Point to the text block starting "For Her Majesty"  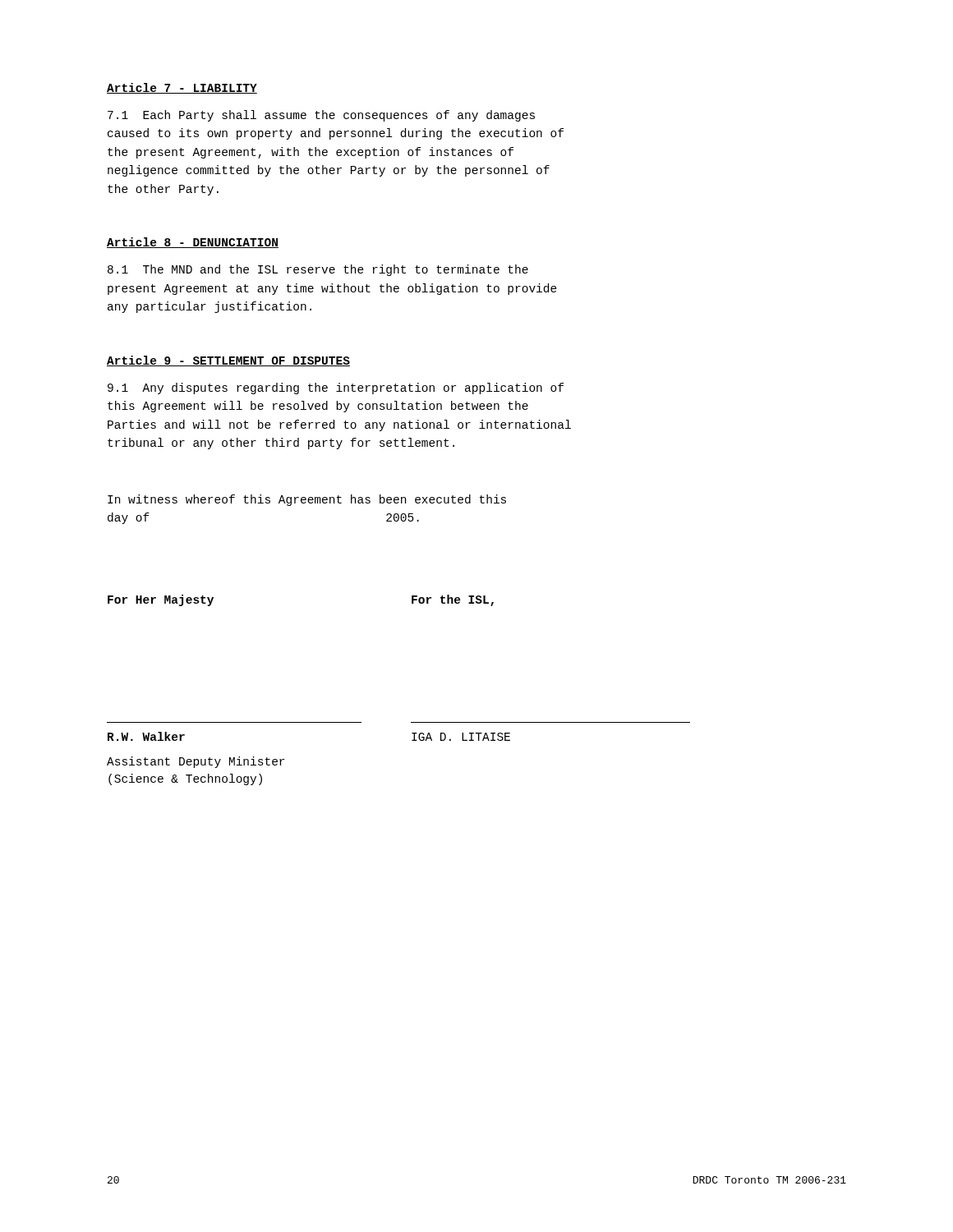pyautogui.click(x=167, y=600)
